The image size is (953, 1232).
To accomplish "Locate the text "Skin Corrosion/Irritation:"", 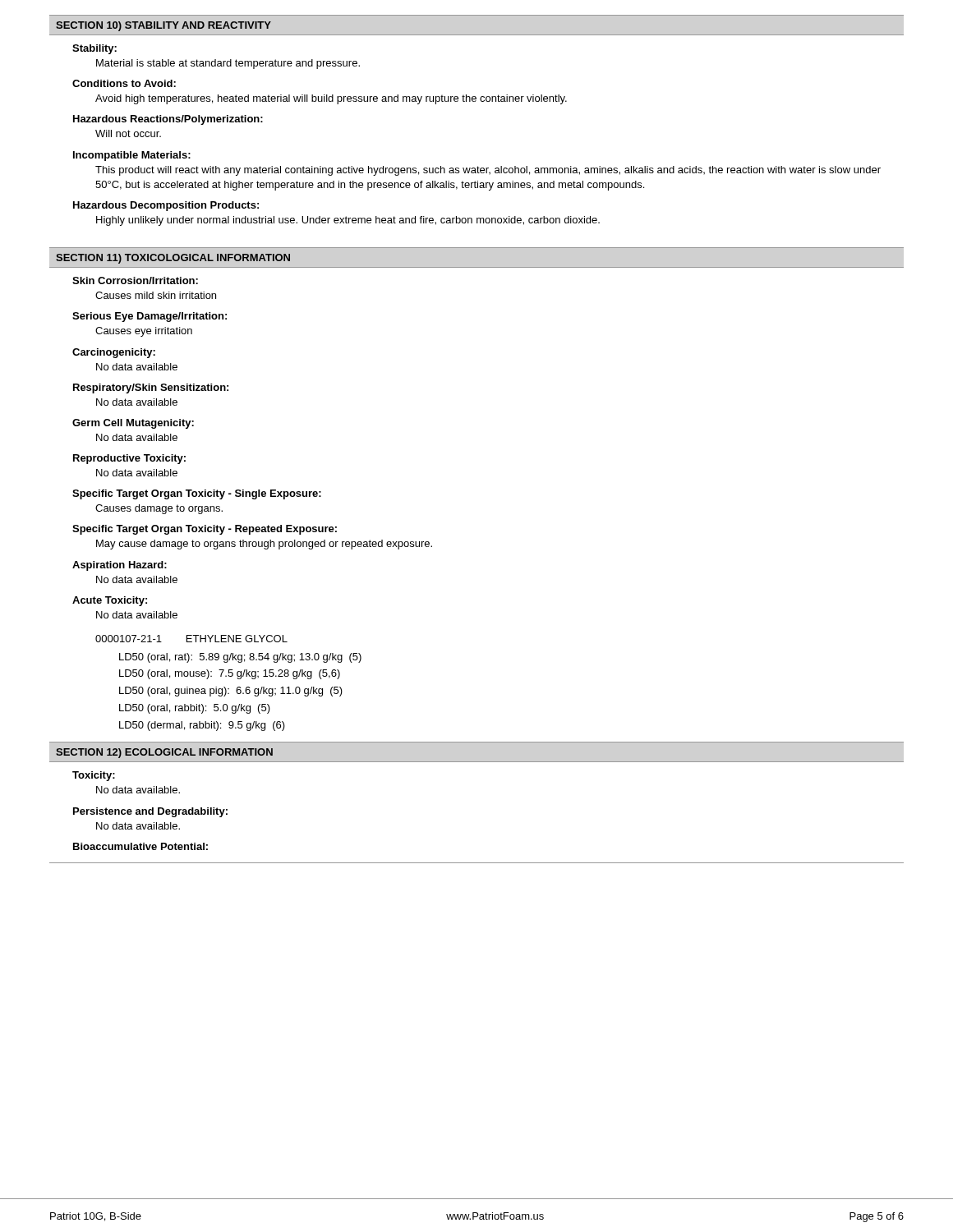I will coord(135,280).
